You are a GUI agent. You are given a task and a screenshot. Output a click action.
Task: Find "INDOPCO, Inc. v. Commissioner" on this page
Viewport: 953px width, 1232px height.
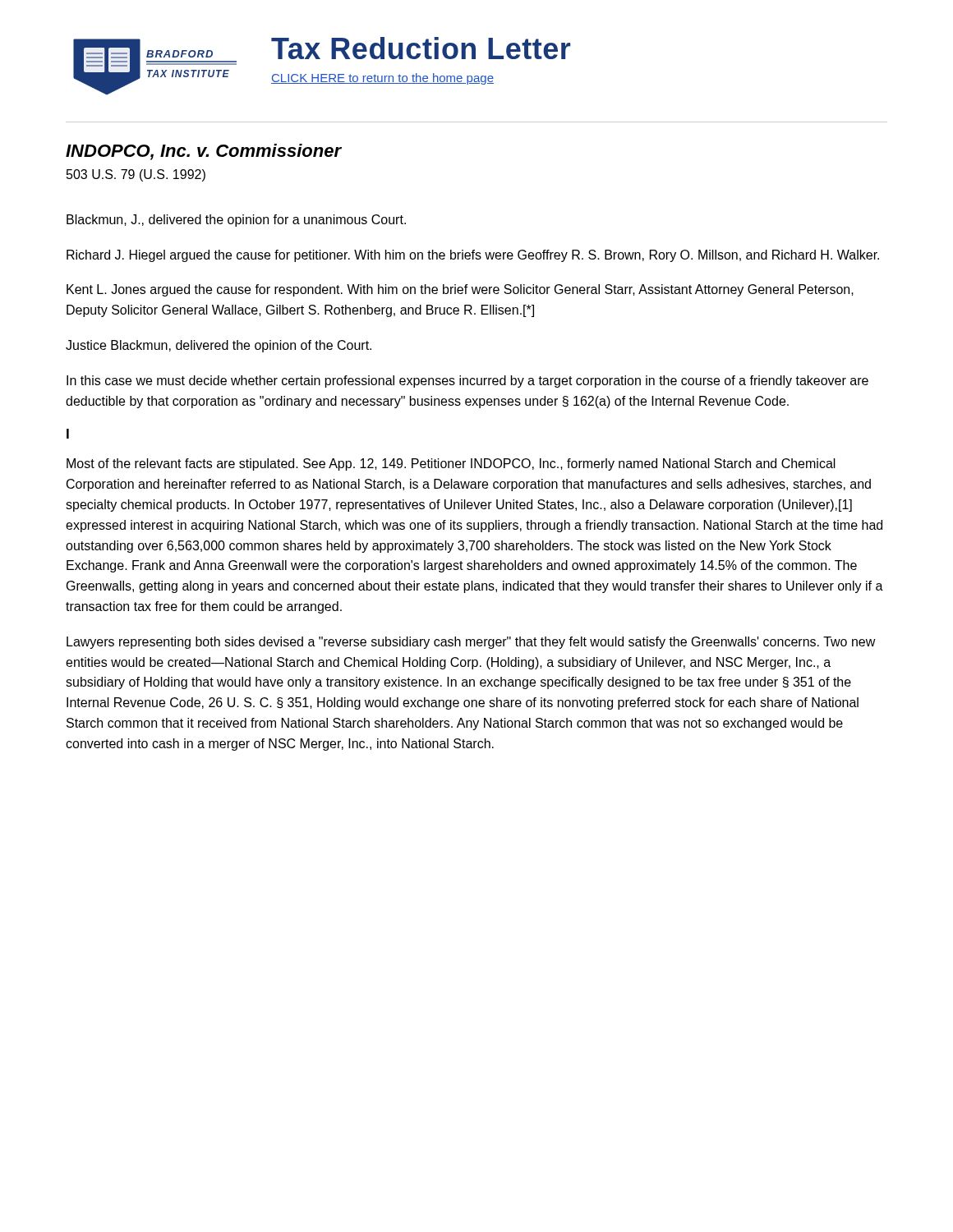click(203, 151)
